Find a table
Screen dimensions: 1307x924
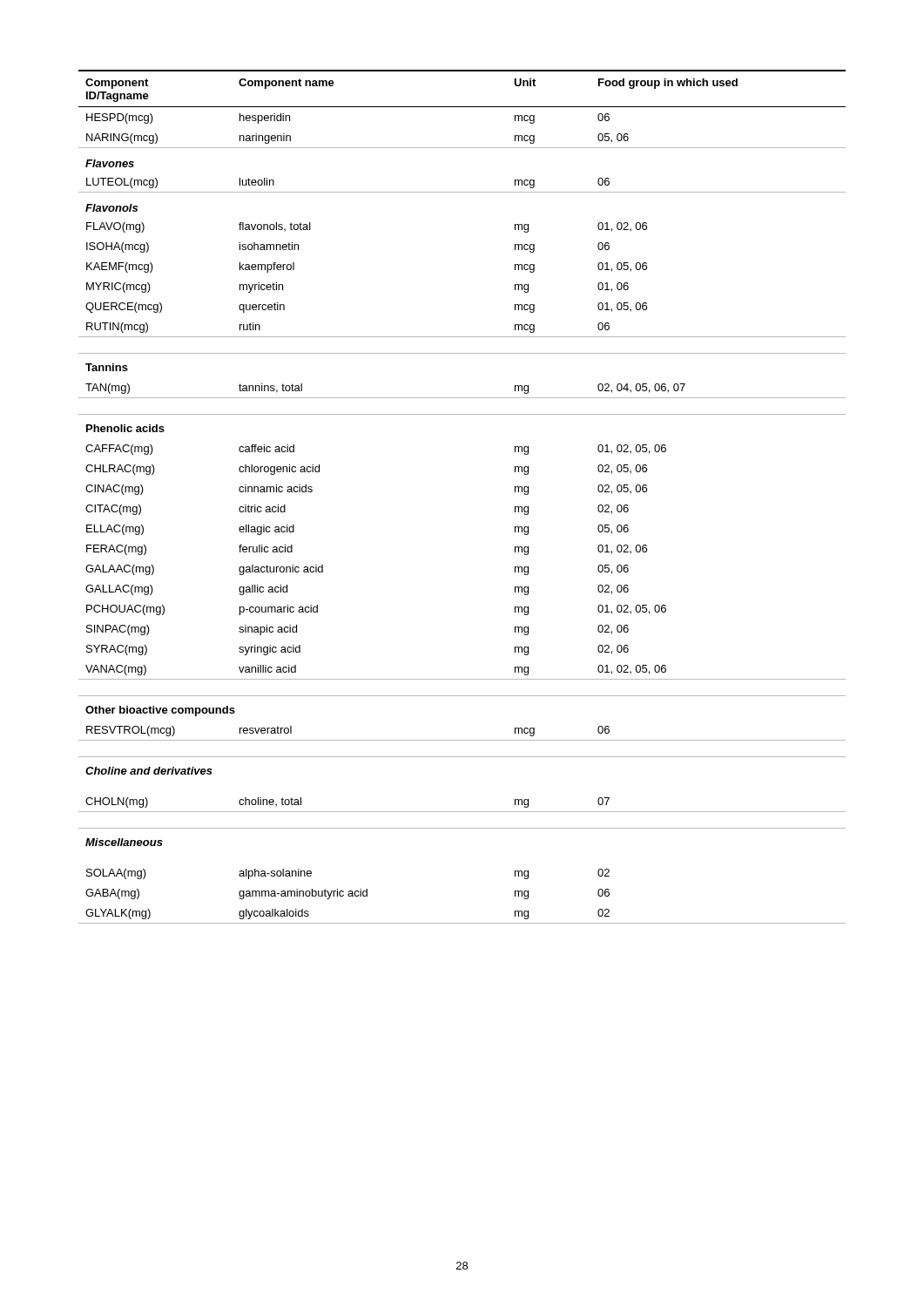point(462,497)
